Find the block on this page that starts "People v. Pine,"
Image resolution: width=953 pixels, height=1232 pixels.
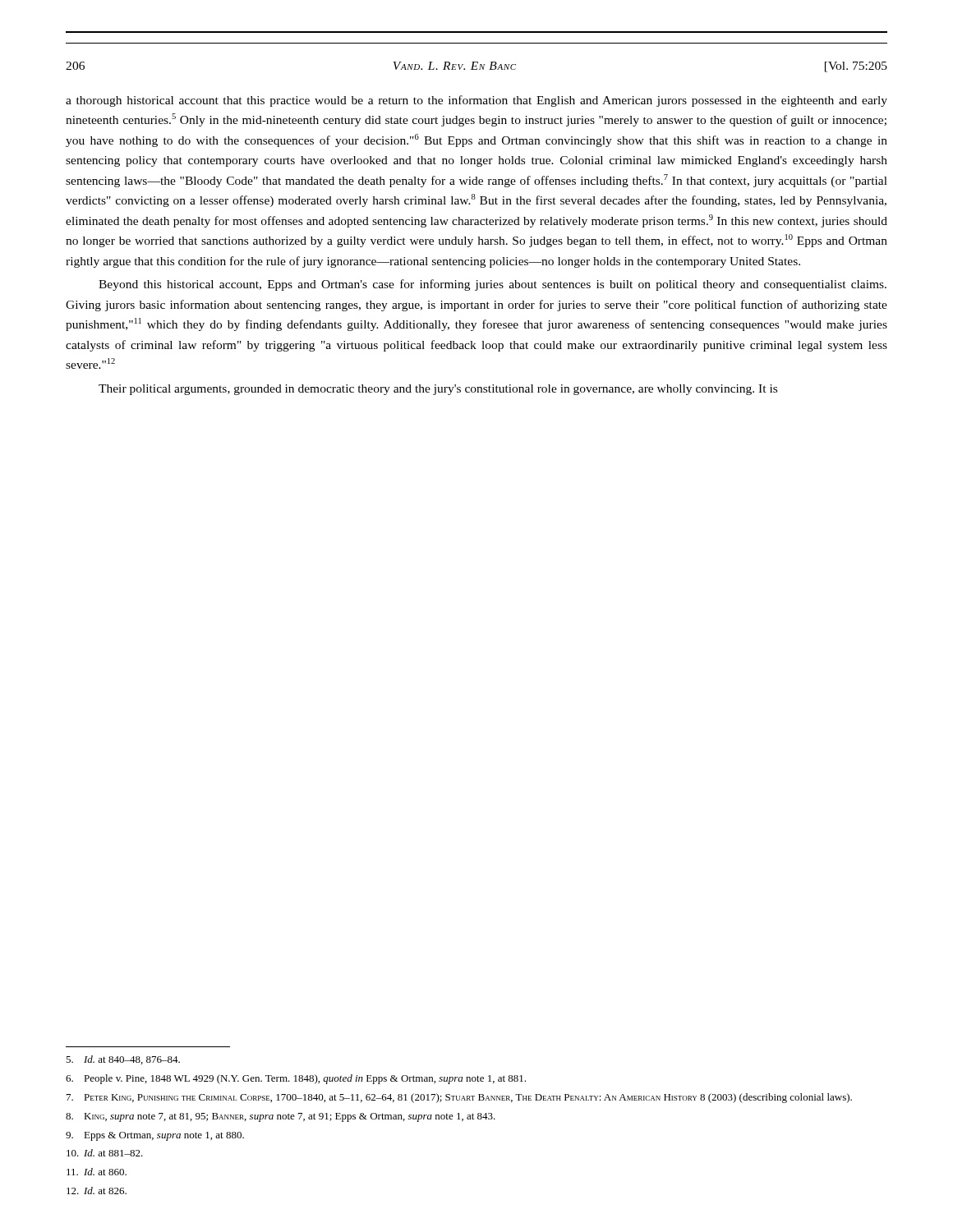(476, 1079)
